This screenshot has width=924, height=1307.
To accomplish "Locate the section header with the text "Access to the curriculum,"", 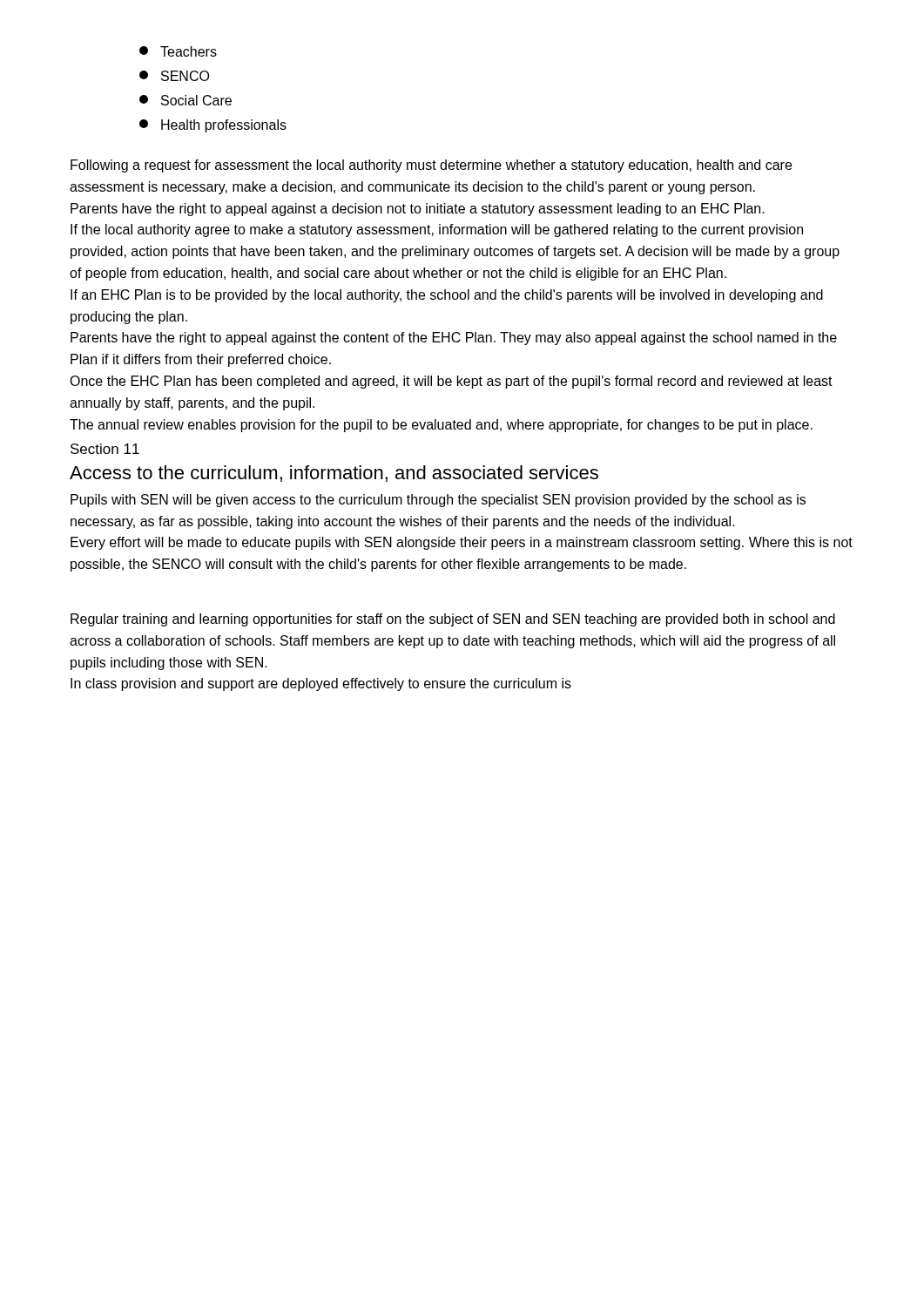I will pyautogui.click(x=334, y=473).
